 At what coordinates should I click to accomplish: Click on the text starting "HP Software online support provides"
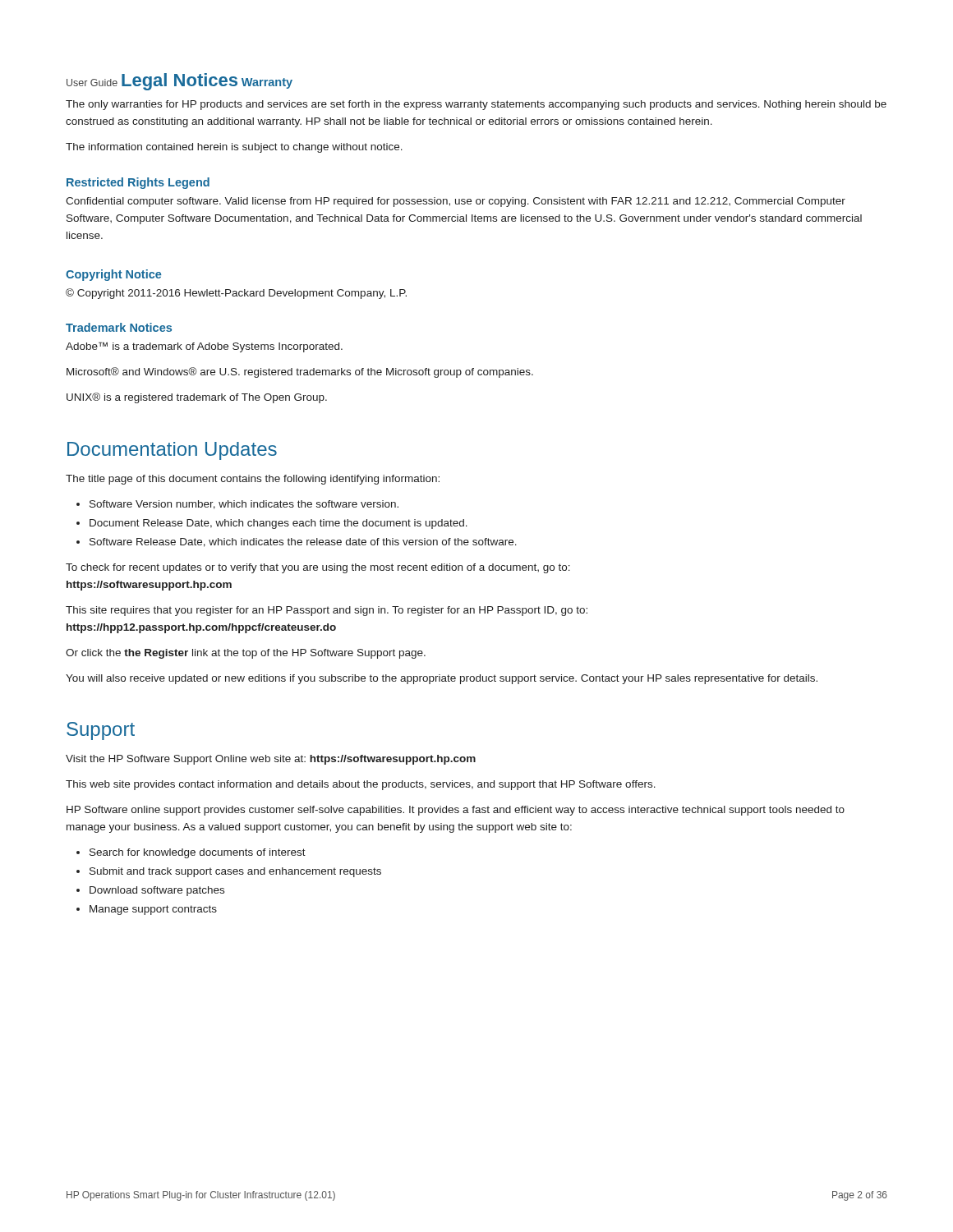pos(455,818)
